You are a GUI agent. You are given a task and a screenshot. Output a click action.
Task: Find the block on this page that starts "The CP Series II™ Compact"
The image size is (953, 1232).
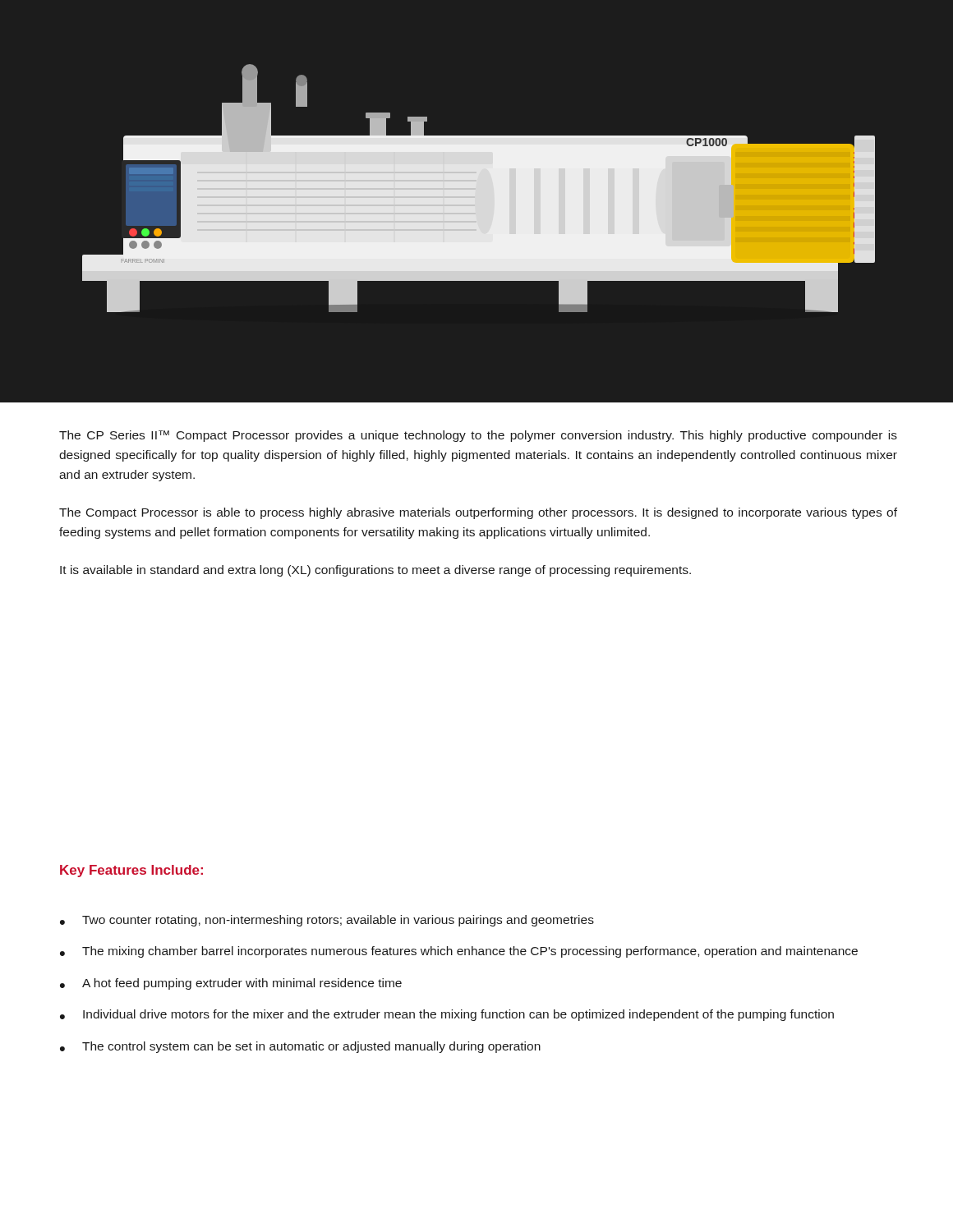tap(478, 455)
